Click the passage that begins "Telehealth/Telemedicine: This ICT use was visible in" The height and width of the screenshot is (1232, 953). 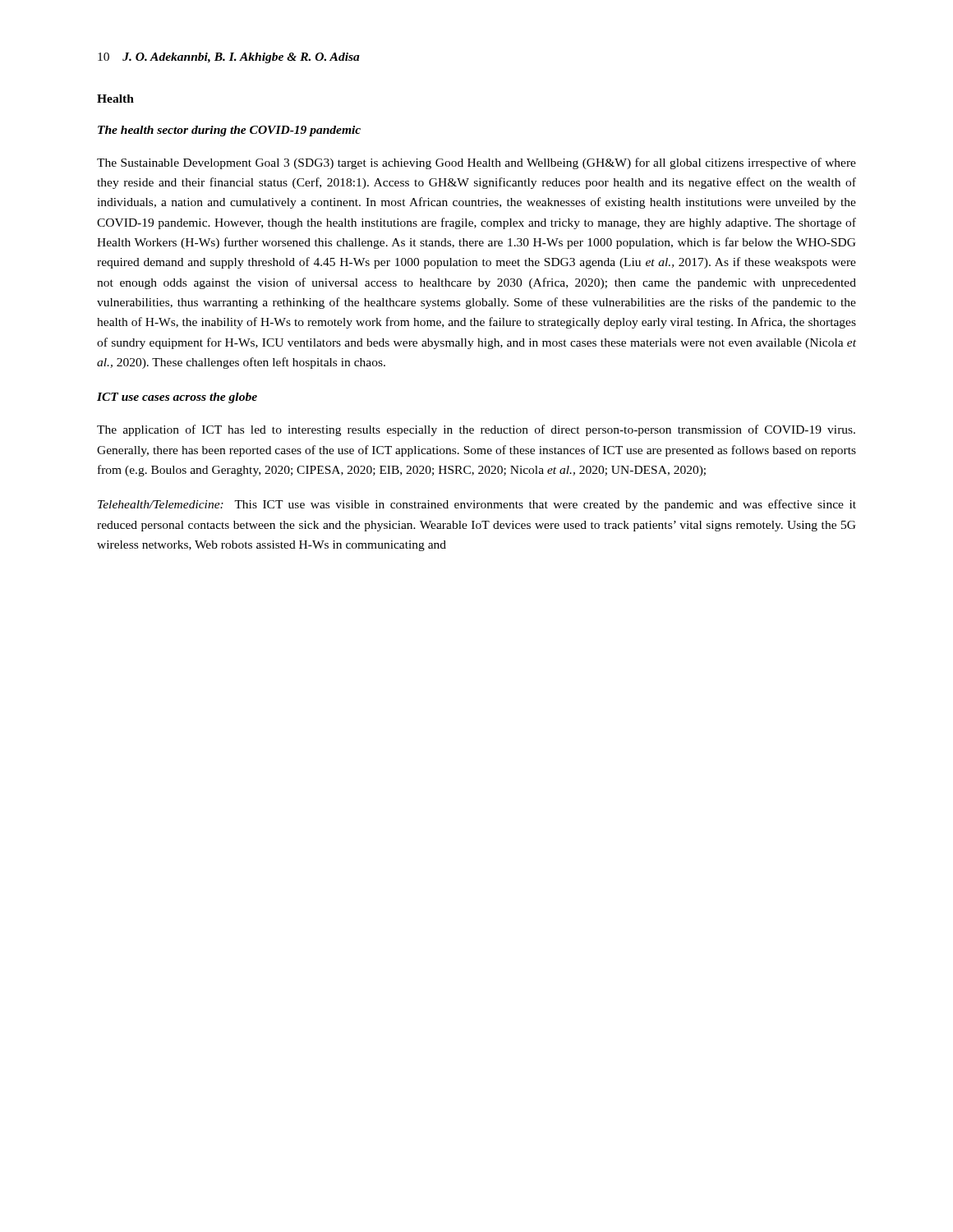pyautogui.click(x=476, y=525)
